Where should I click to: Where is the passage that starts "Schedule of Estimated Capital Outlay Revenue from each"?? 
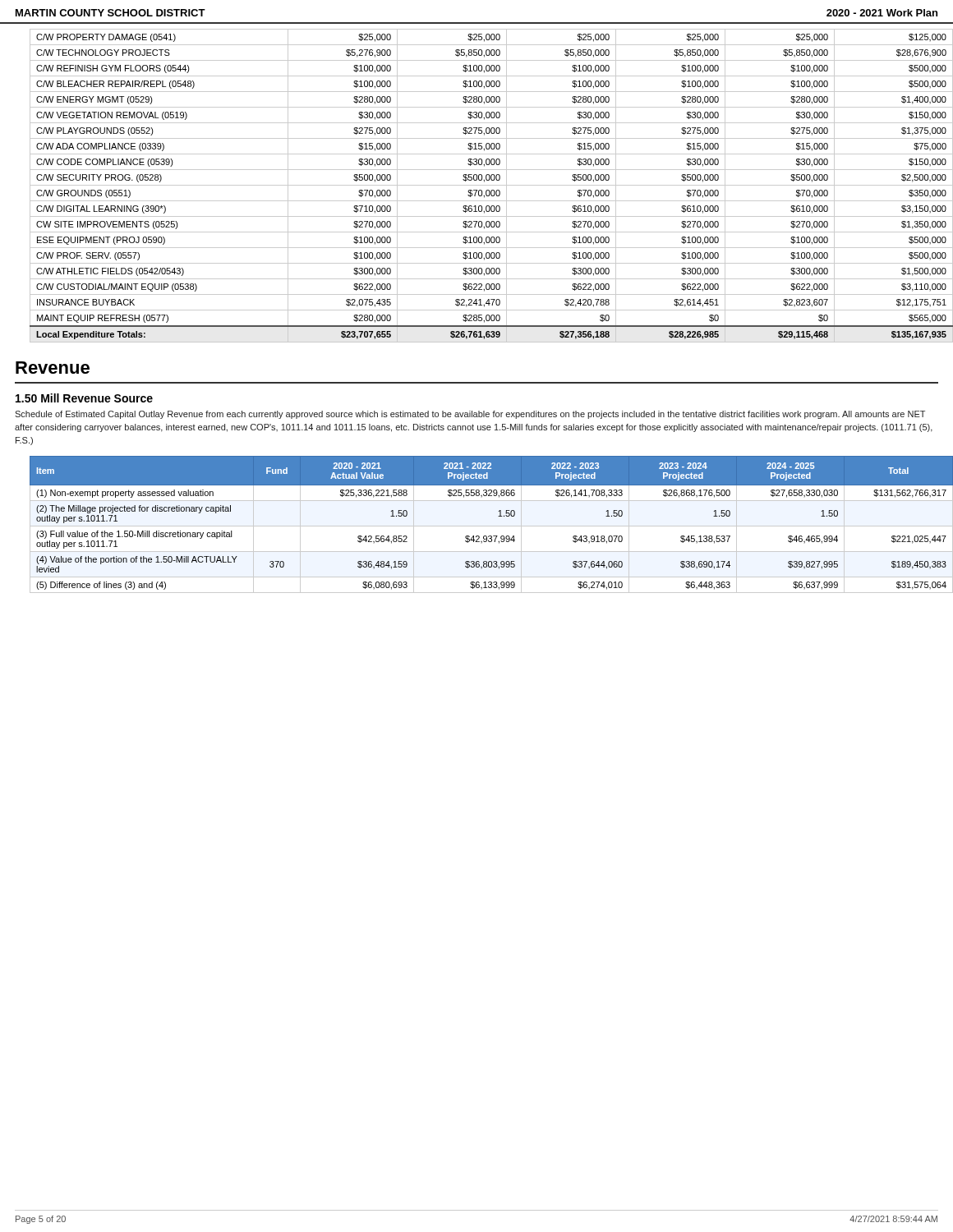474,427
